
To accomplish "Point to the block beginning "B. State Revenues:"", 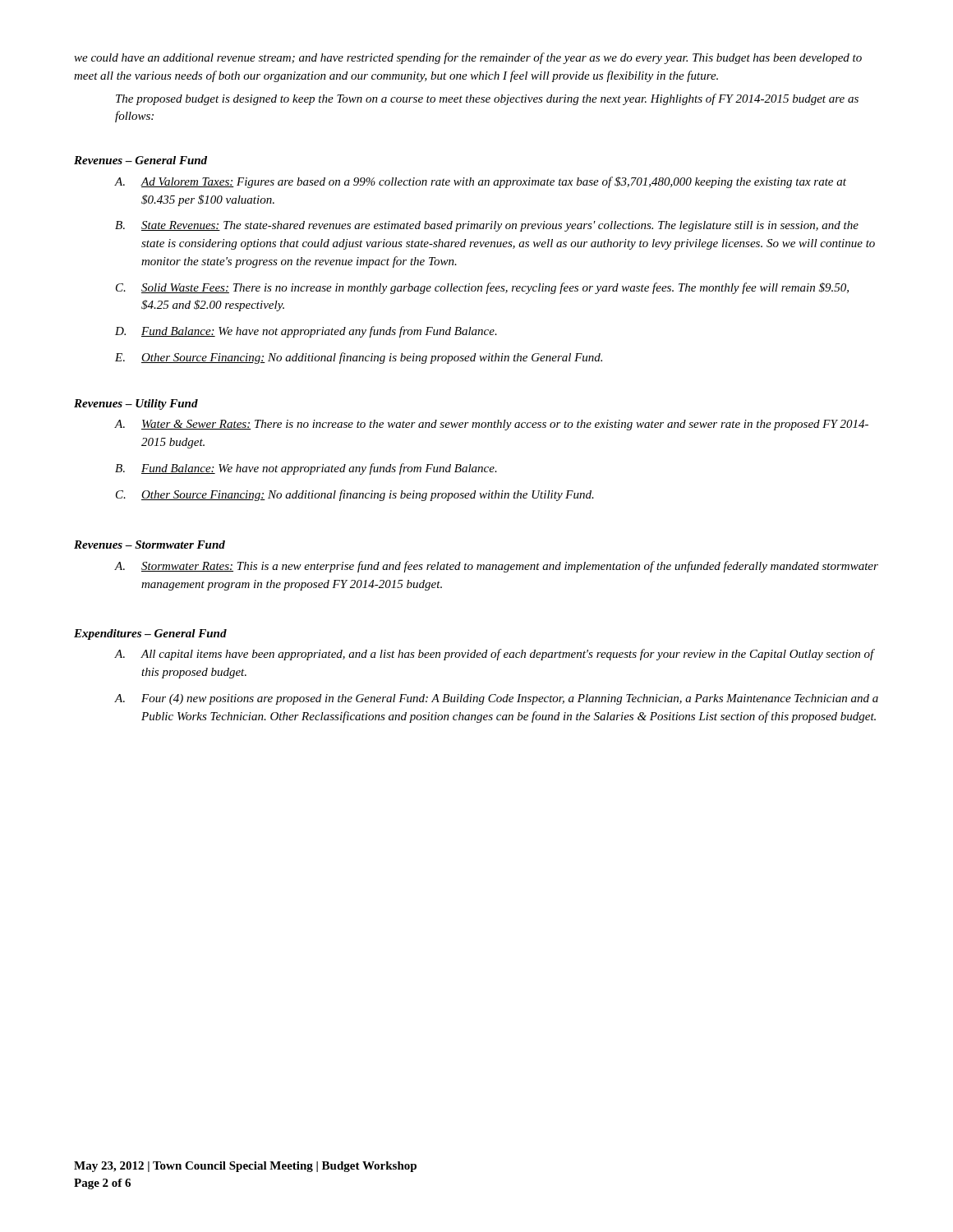I will pos(497,244).
